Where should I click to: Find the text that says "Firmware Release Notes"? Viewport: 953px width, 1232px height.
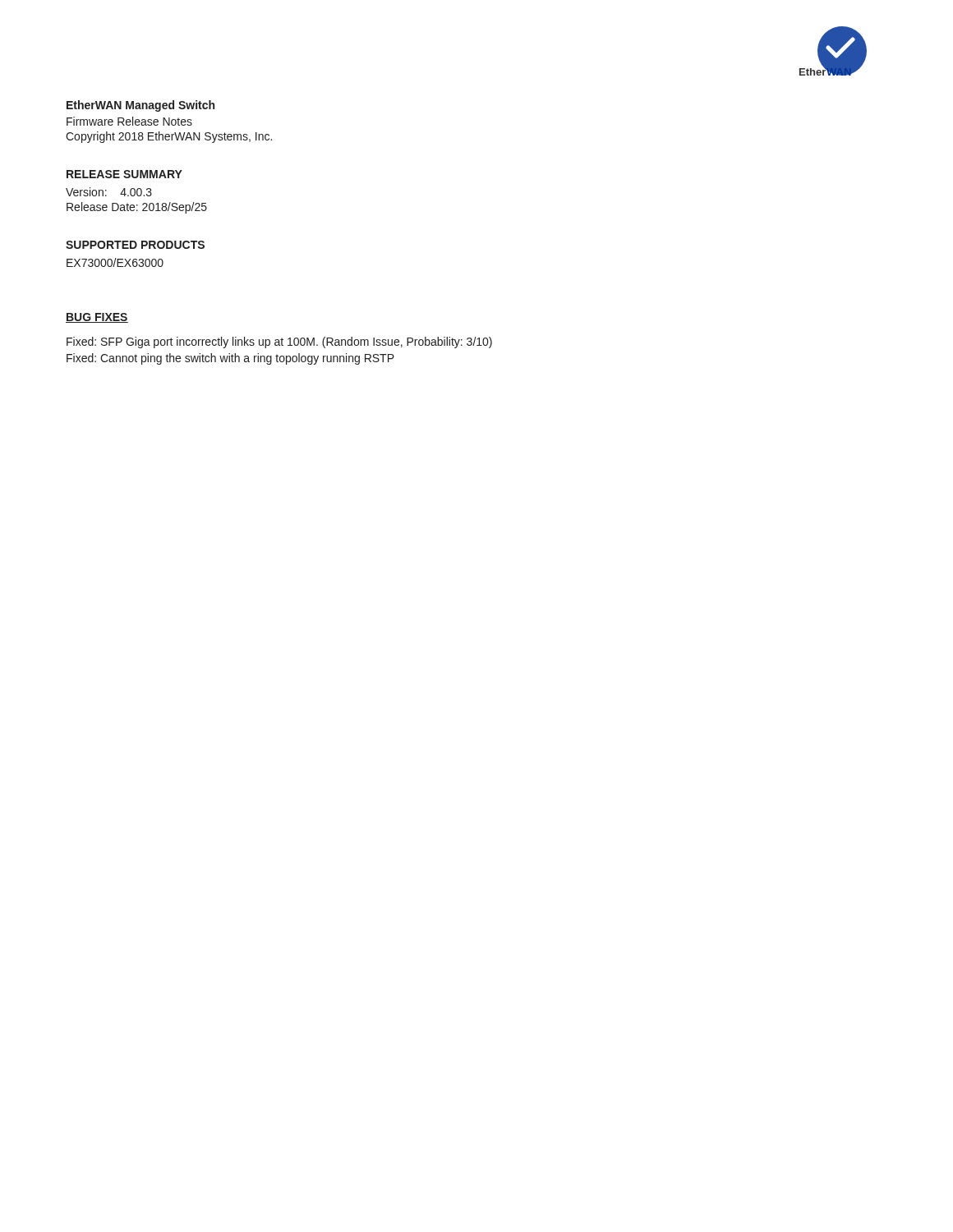(129, 122)
